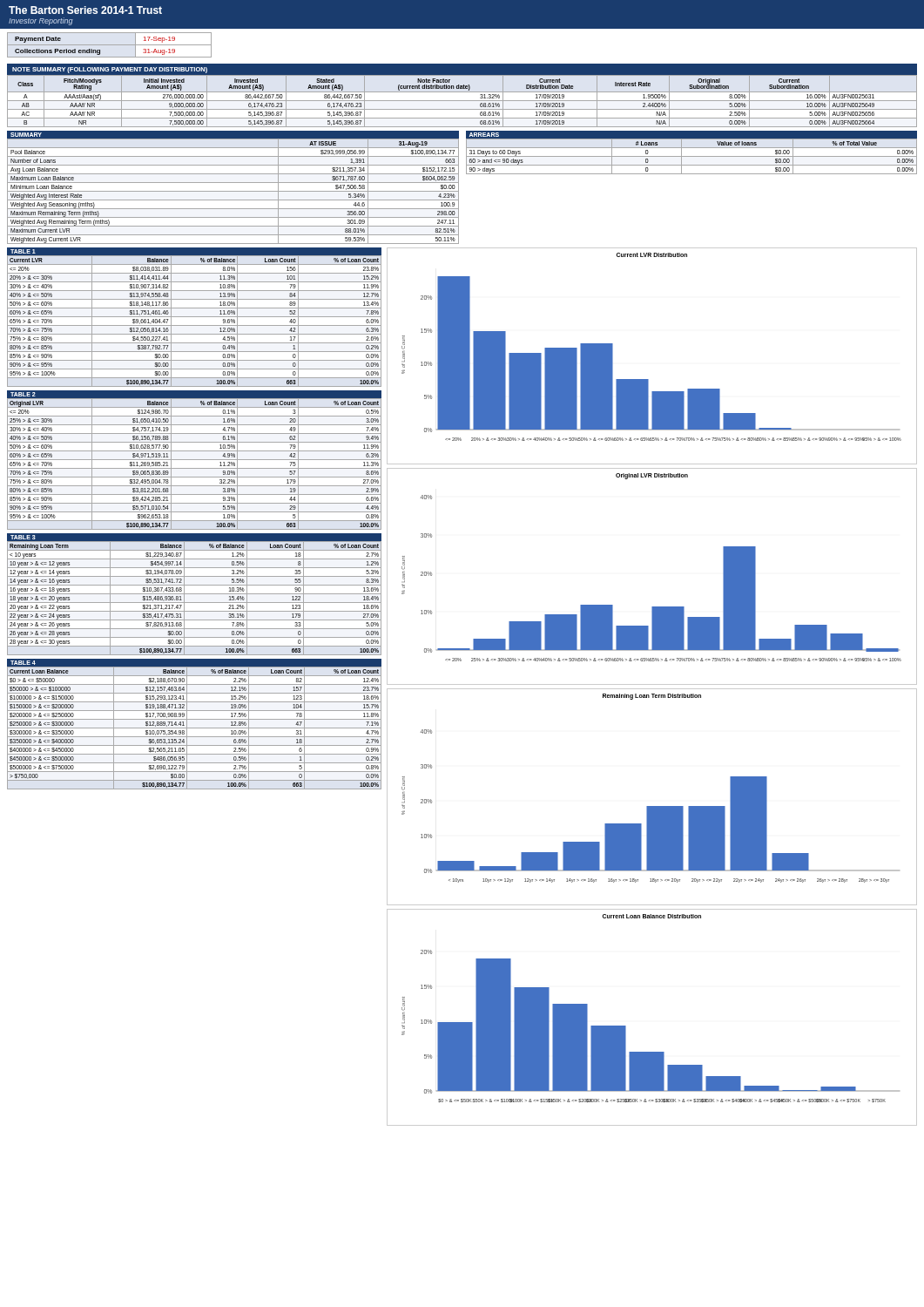This screenshot has width=924, height=1307.
Task: Select the table that reads "28 year > & <="
Action: pyautogui.click(x=194, y=598)
